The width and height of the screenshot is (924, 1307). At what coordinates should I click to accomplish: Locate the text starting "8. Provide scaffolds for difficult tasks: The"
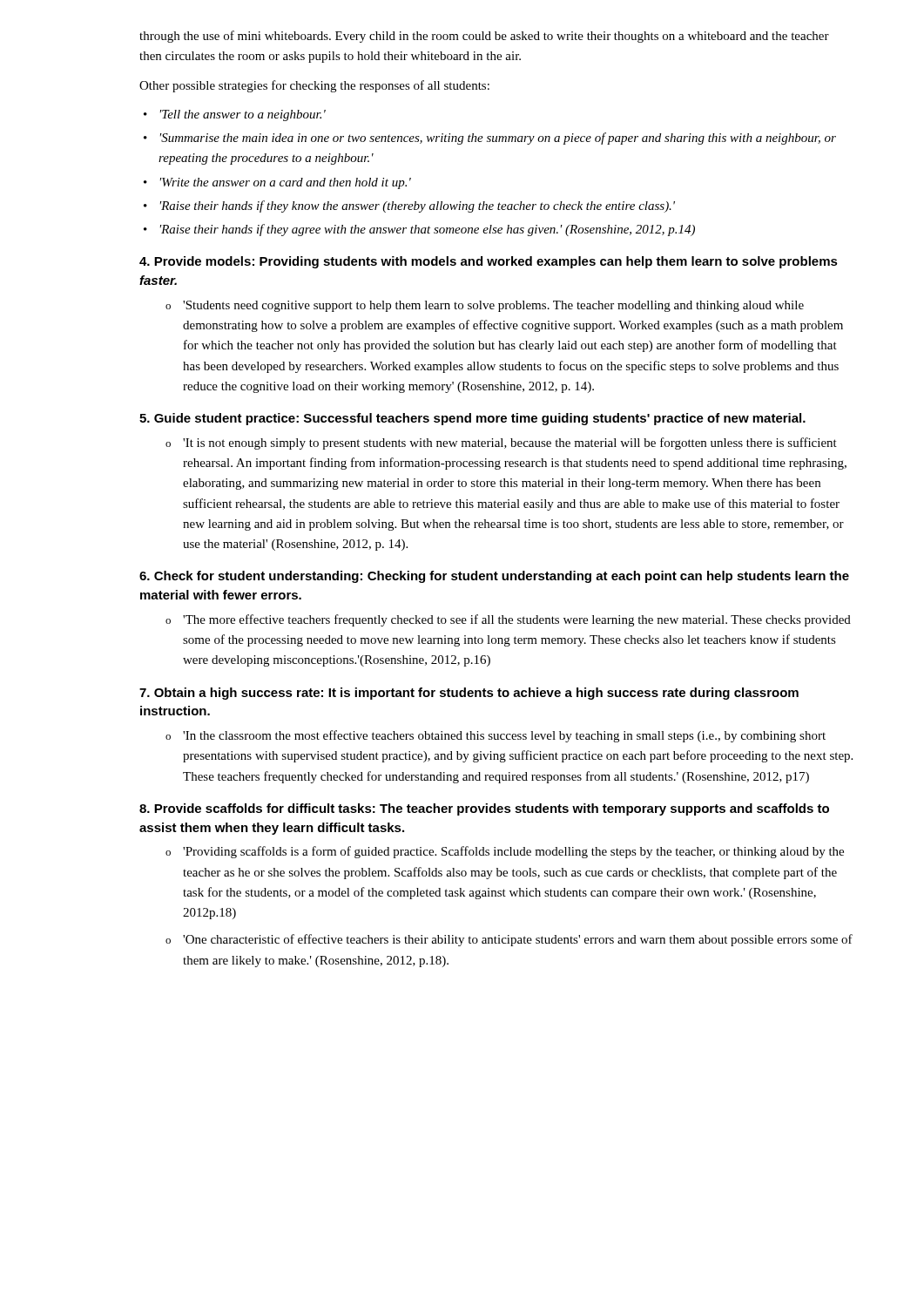click(484, 817)
